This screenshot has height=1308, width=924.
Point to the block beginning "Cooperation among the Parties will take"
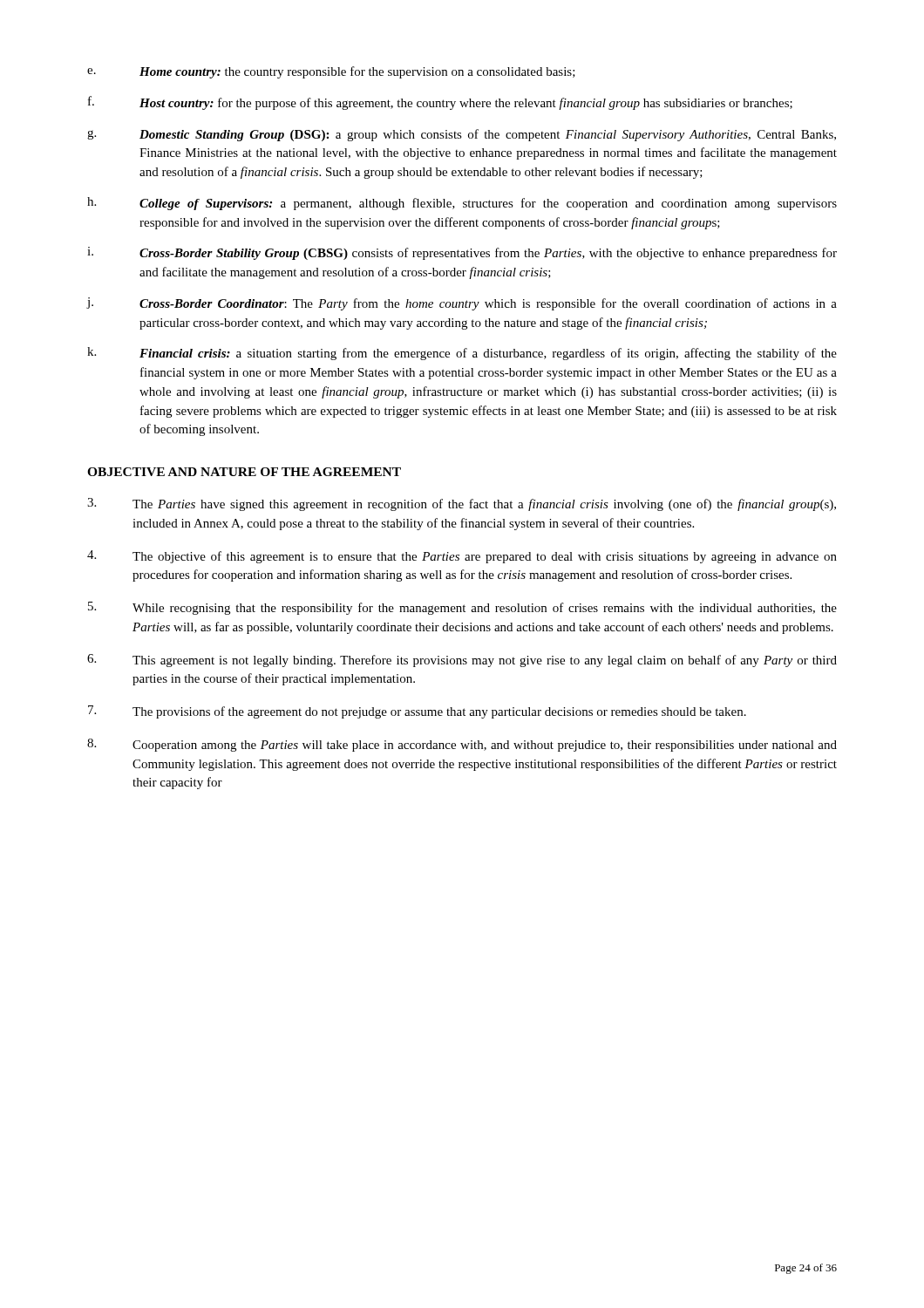point(462,764)
